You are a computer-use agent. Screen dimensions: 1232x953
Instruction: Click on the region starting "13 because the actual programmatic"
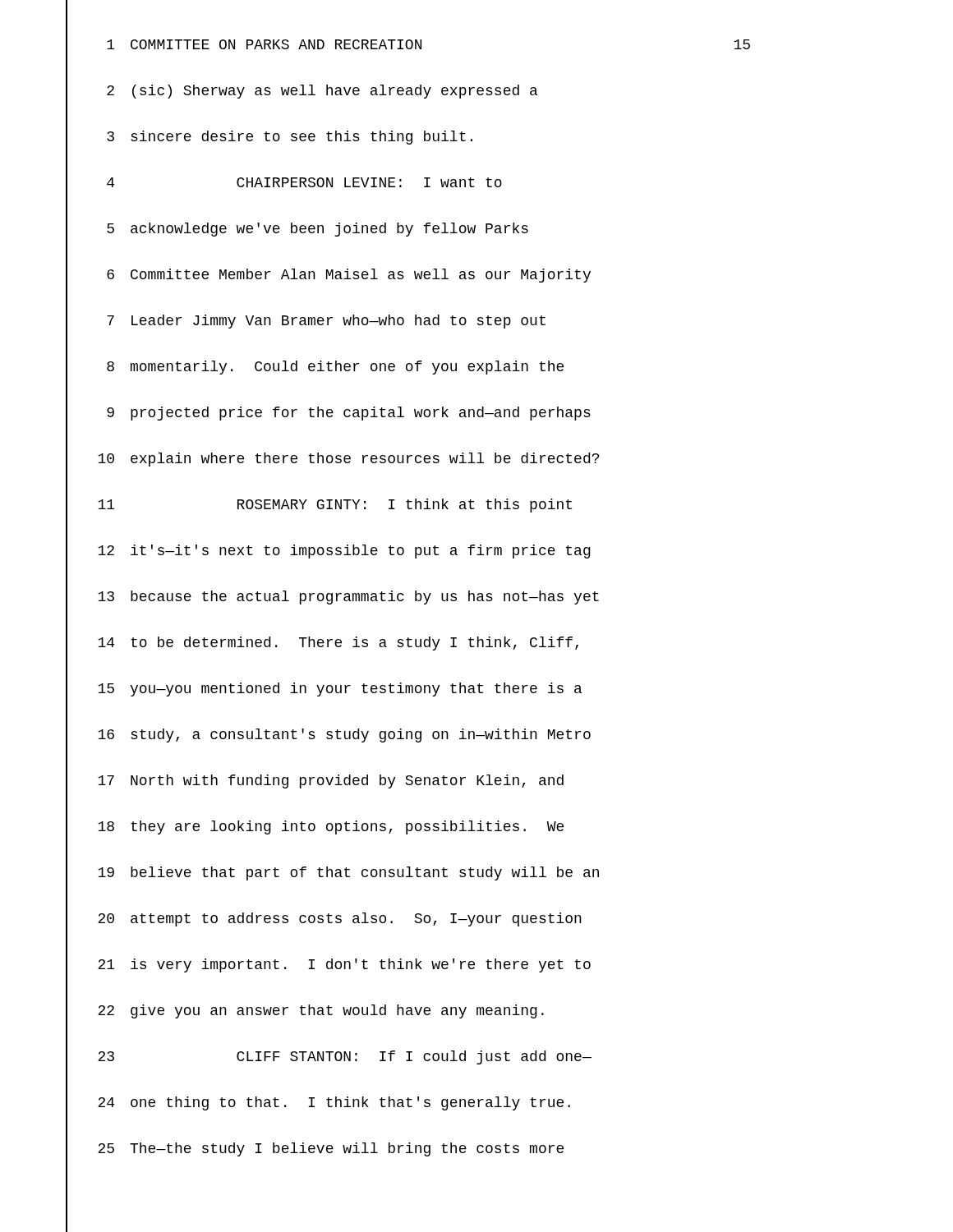click(485, 598)
